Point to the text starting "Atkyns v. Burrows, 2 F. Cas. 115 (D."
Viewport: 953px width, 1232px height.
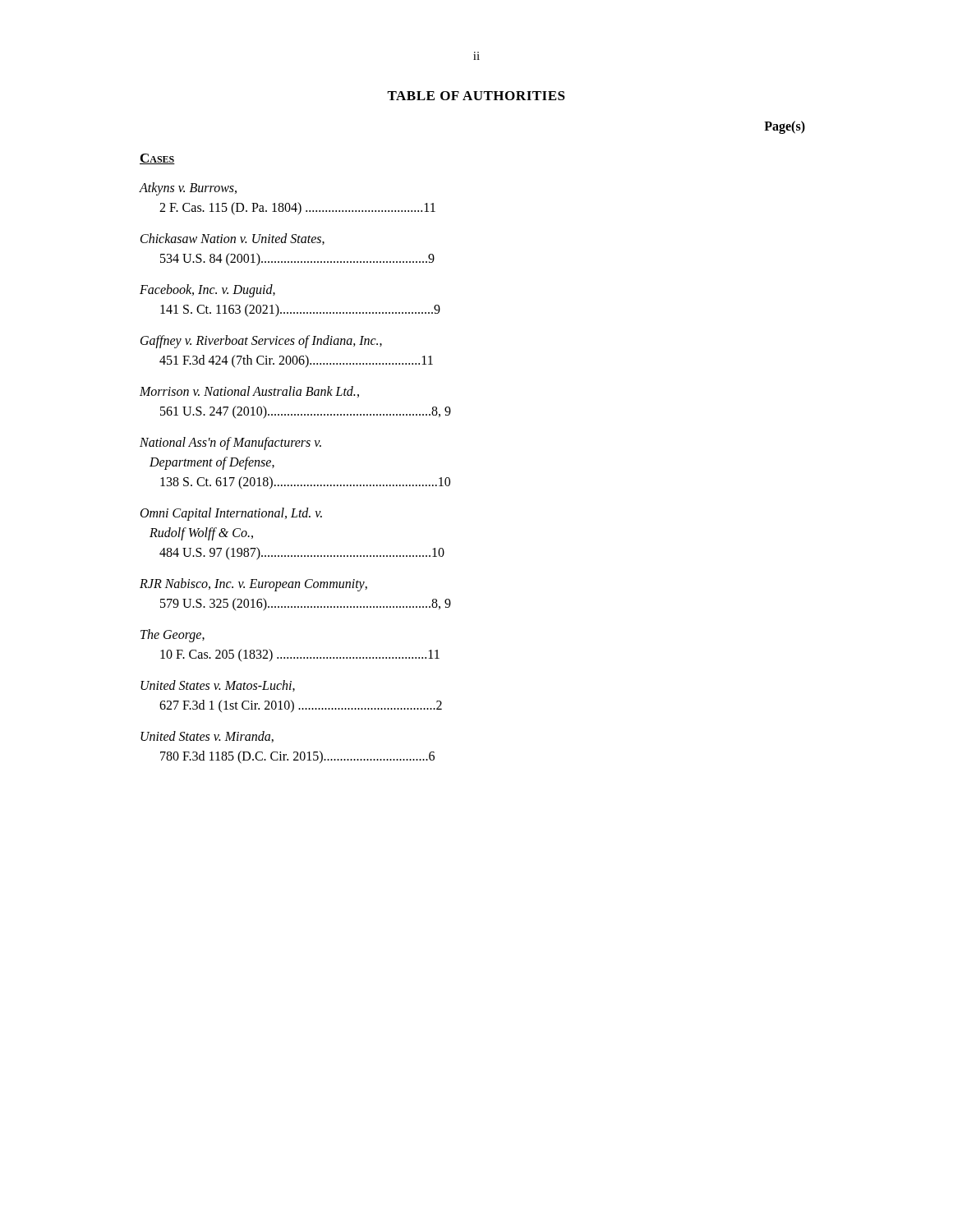[188, 189]
